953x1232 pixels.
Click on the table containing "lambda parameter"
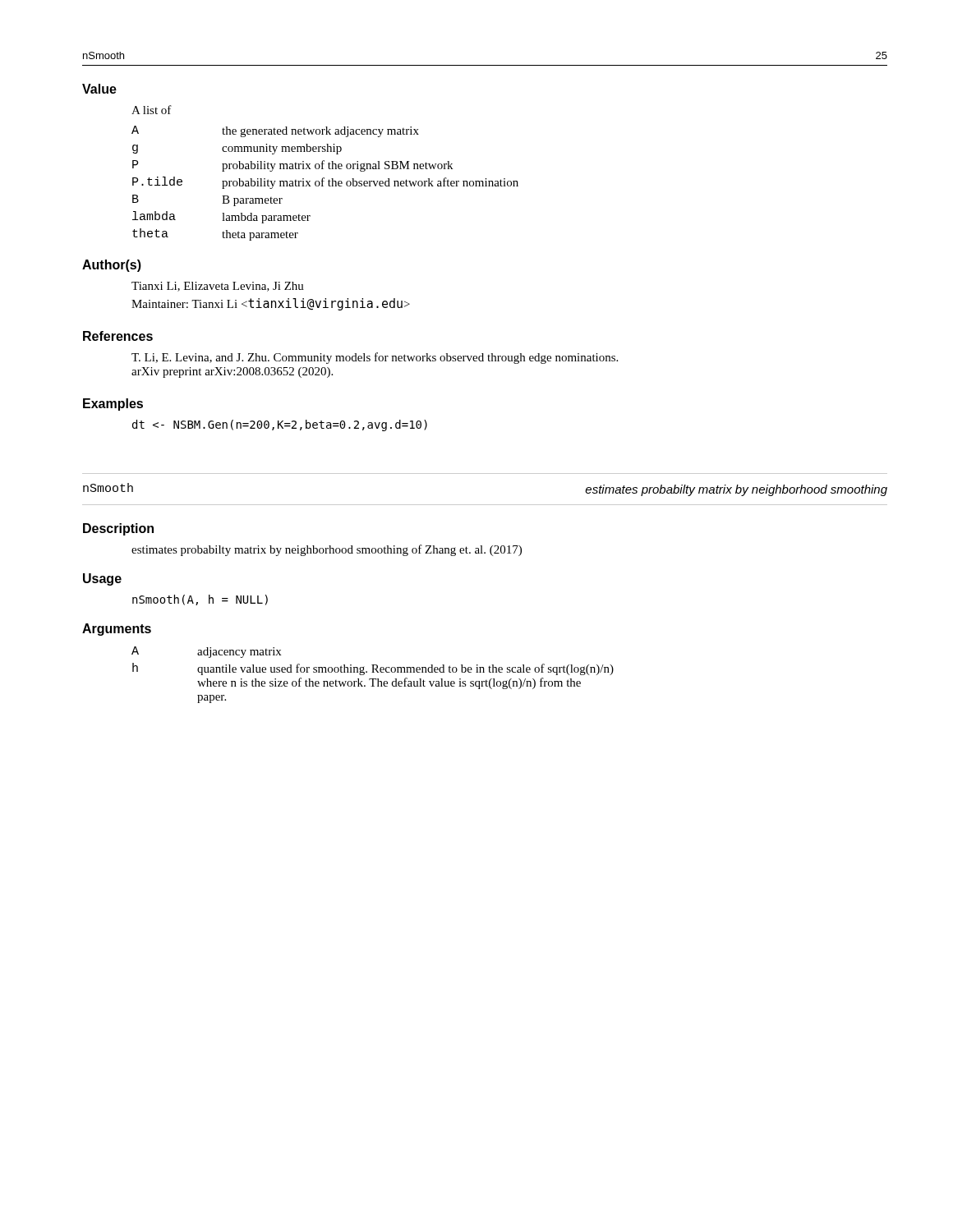pos(509,183)
